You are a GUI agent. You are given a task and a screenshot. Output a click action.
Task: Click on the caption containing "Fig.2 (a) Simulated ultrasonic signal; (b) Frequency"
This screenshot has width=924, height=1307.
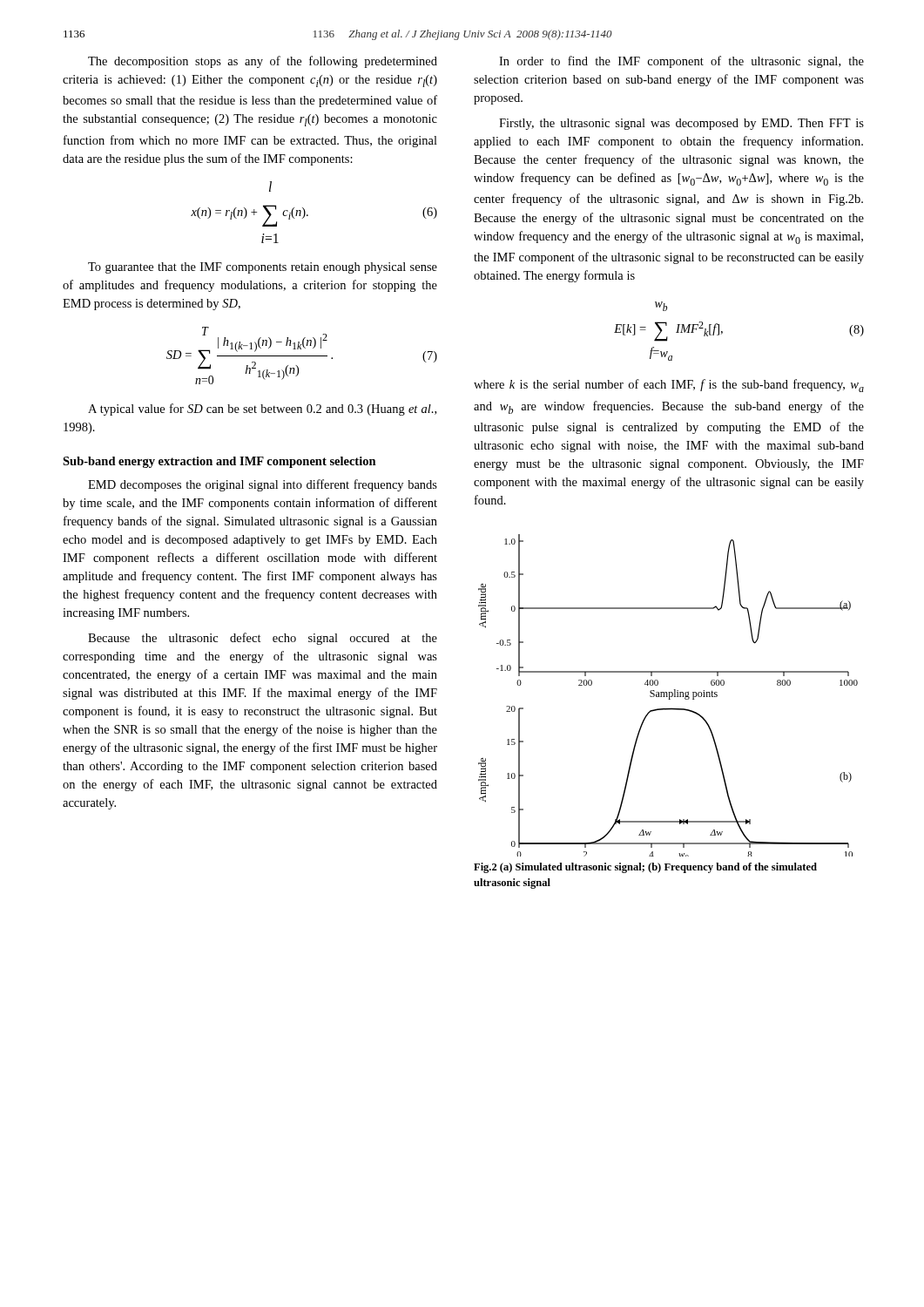click(645, 875)
